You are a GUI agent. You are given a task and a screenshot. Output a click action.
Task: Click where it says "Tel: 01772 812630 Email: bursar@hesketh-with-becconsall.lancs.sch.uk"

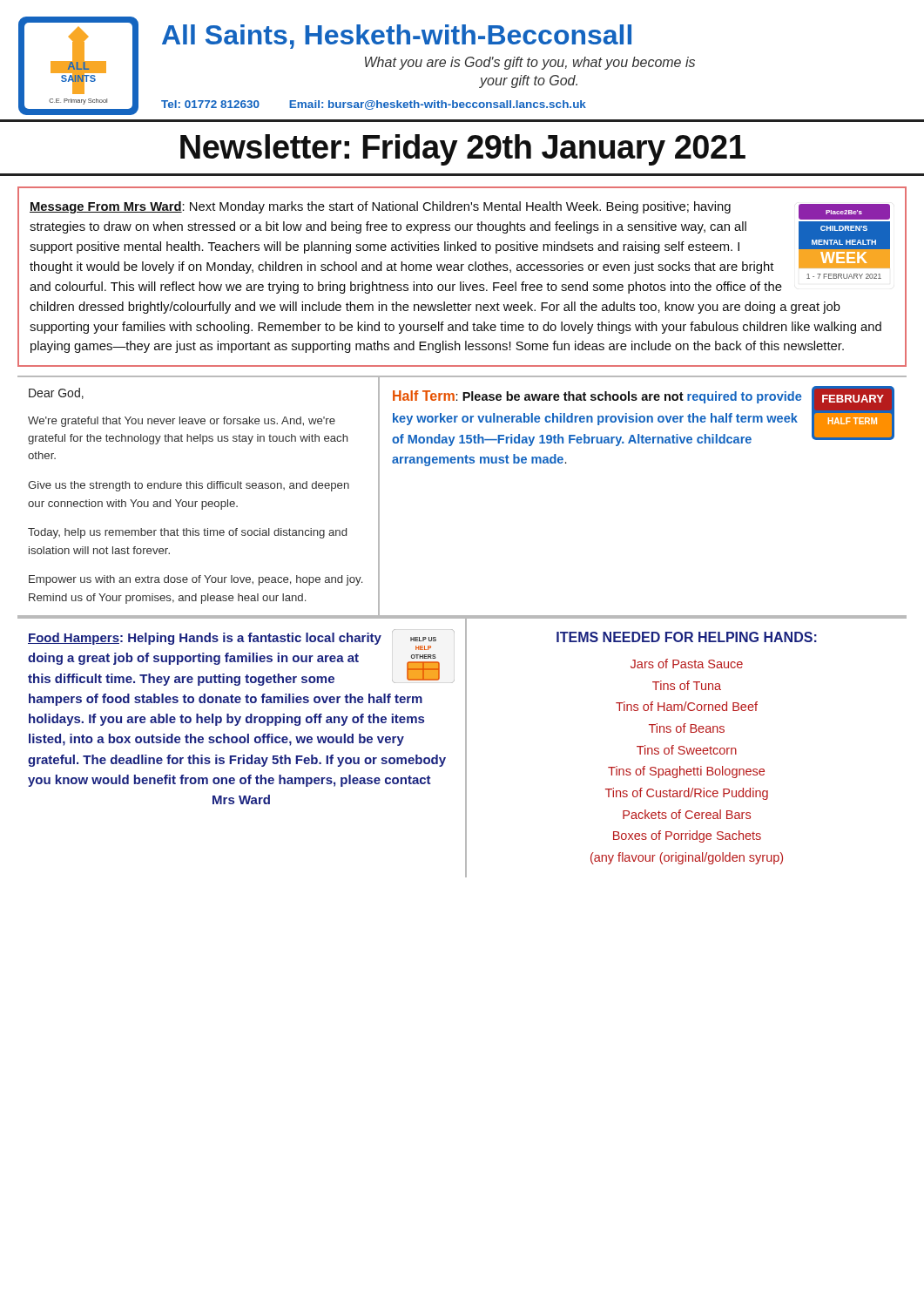[x=374, y=104]
